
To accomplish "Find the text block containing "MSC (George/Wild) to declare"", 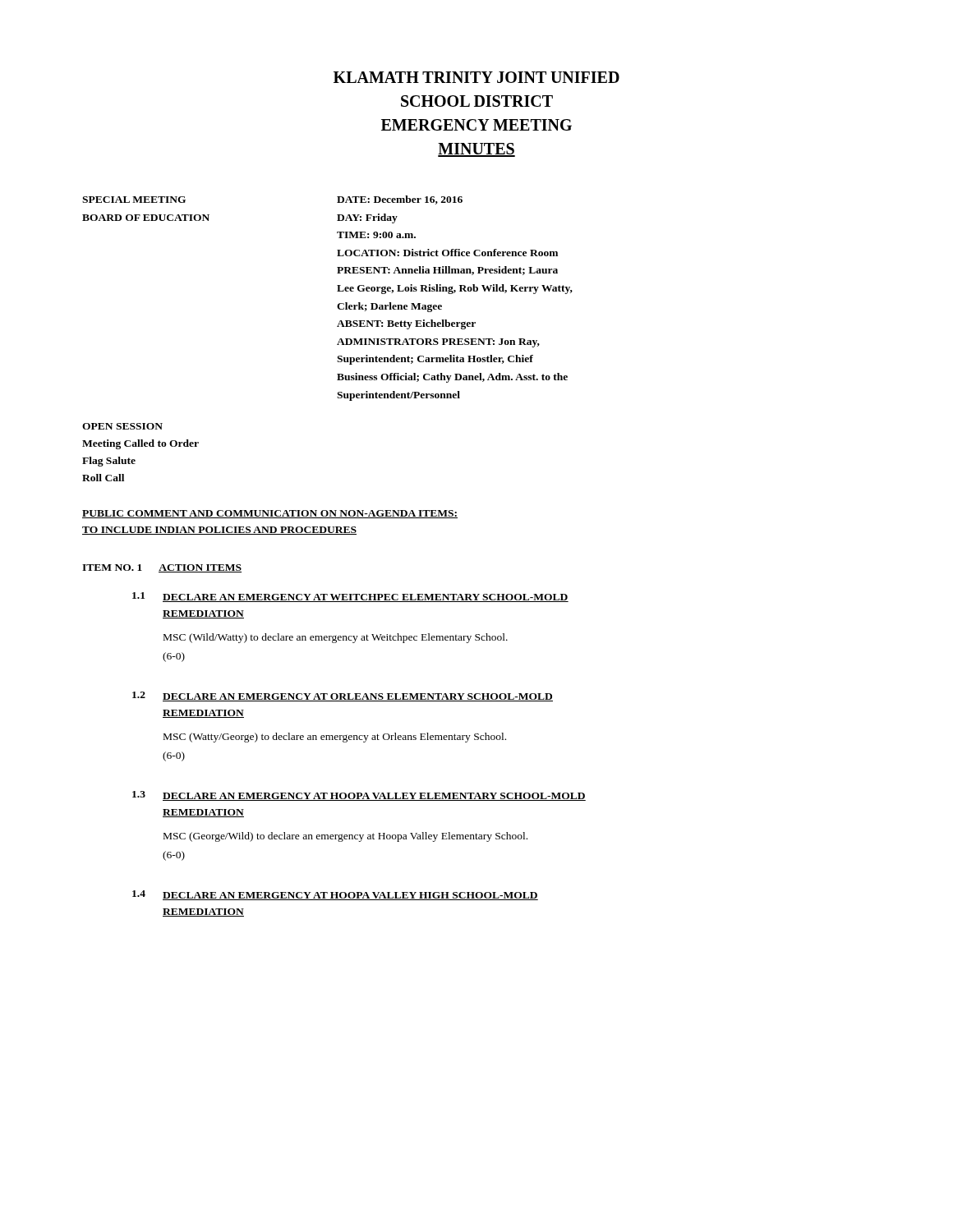I will pos(517,846).
